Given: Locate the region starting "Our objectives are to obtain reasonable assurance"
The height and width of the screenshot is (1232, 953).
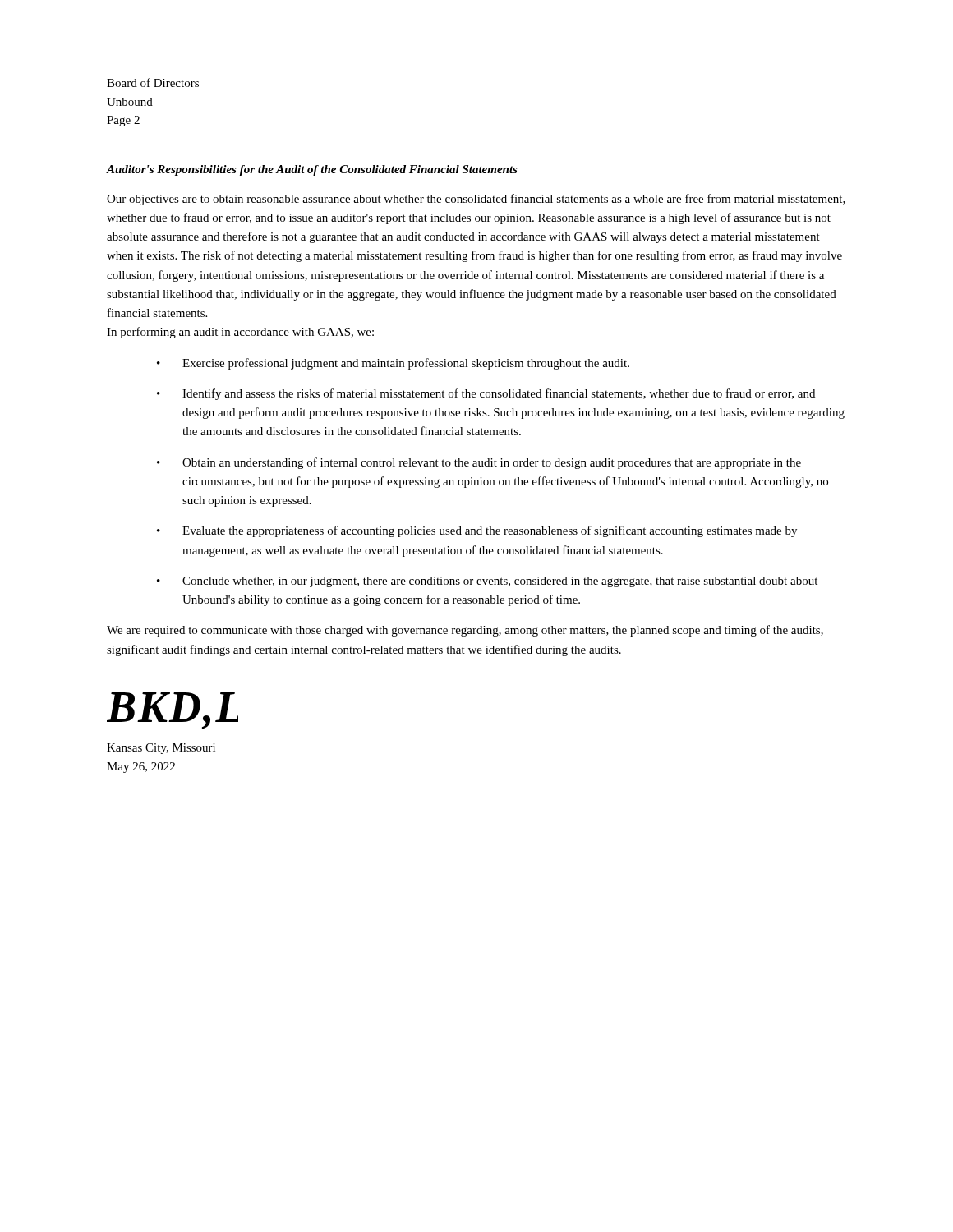Looking at the screenshot, I should click(476, 265).
